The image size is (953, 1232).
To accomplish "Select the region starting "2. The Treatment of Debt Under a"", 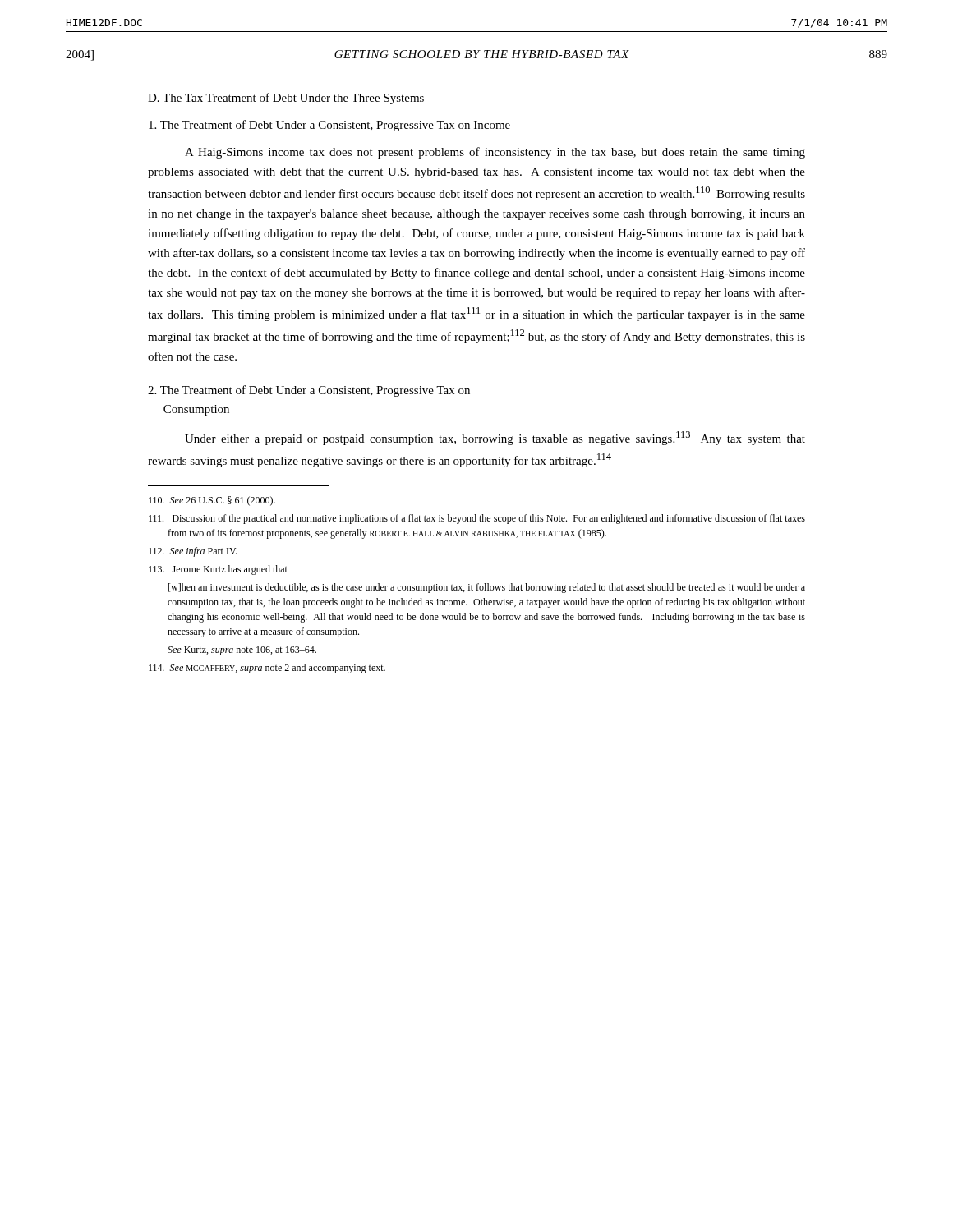I will [309, 399].
